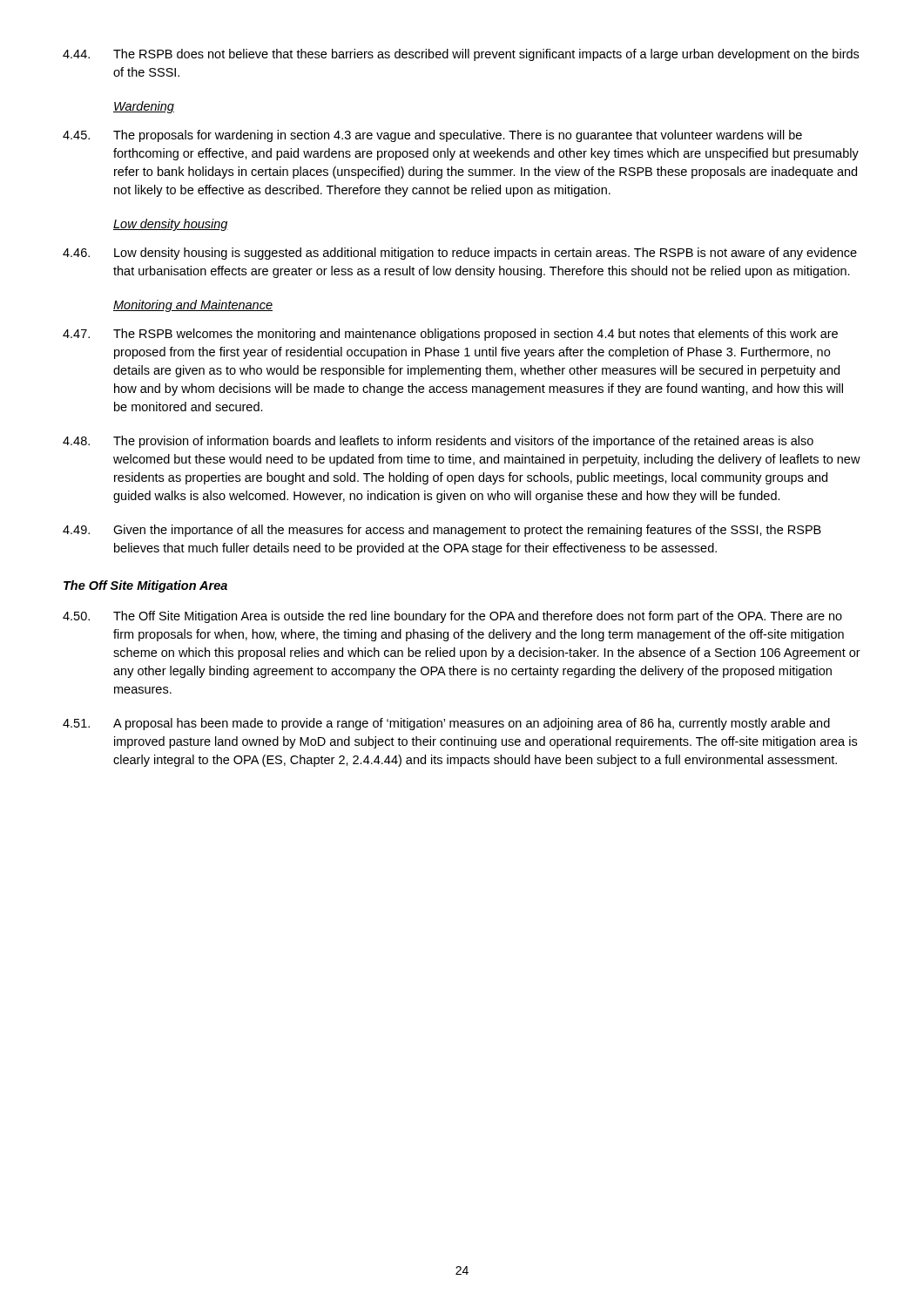The height and width of the screenshot is (1307, 924).
Task: Locate the element starting "Monitoring and Maintenance"
Action: click(193, 305)
